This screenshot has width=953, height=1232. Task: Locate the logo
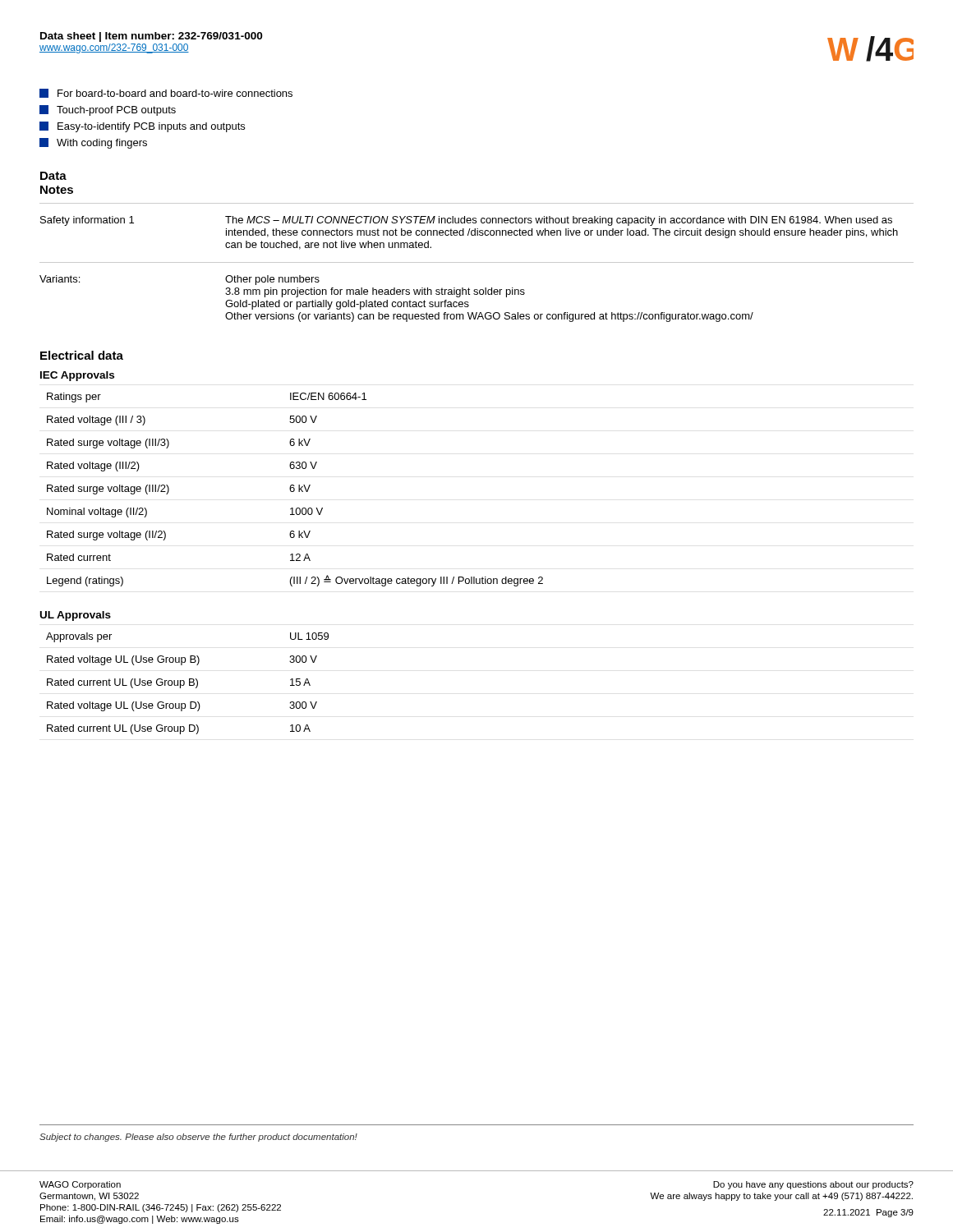tap(868, 48)
